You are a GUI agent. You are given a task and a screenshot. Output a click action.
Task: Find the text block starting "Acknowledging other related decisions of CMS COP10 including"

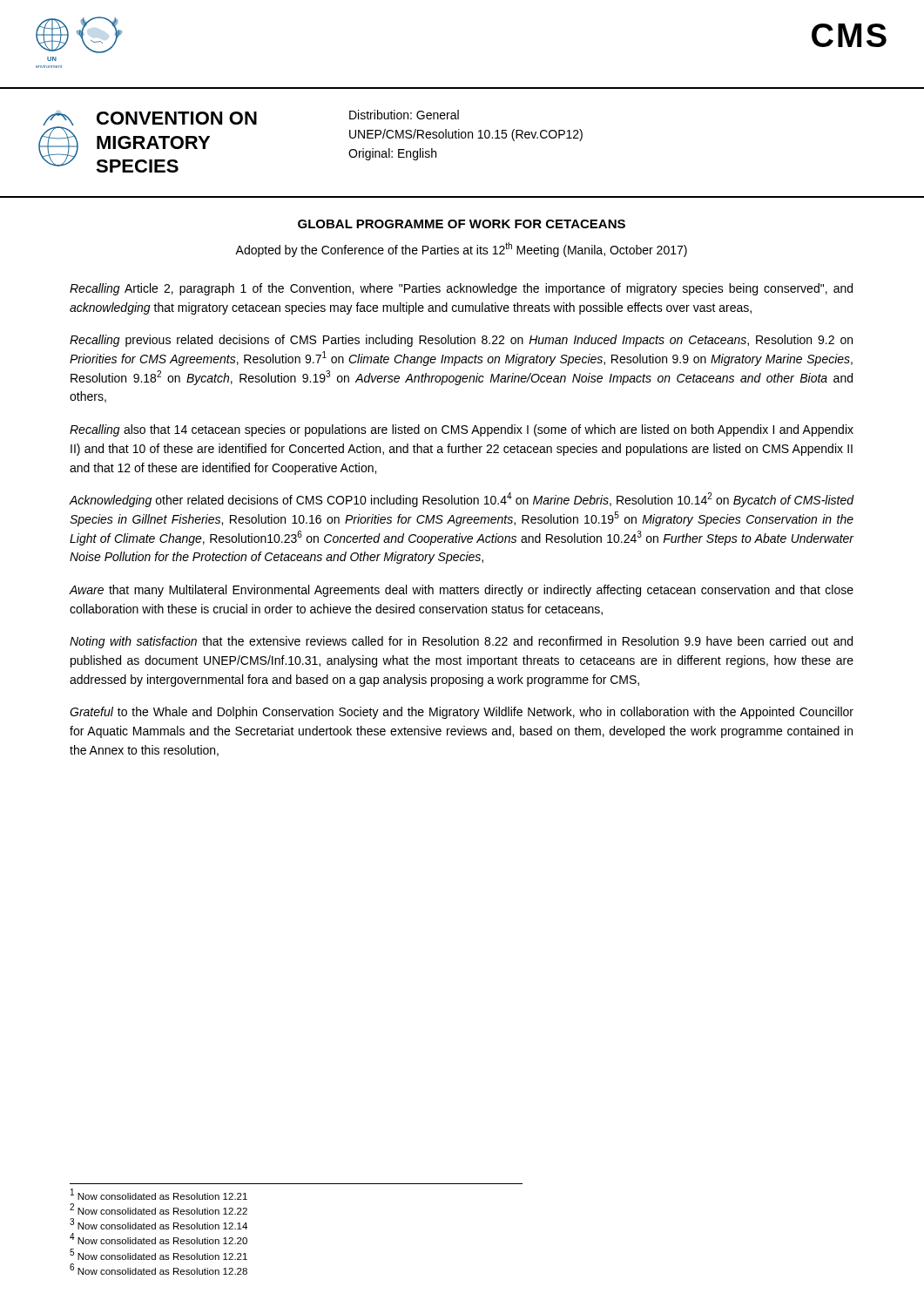click(x=462, y=528)
